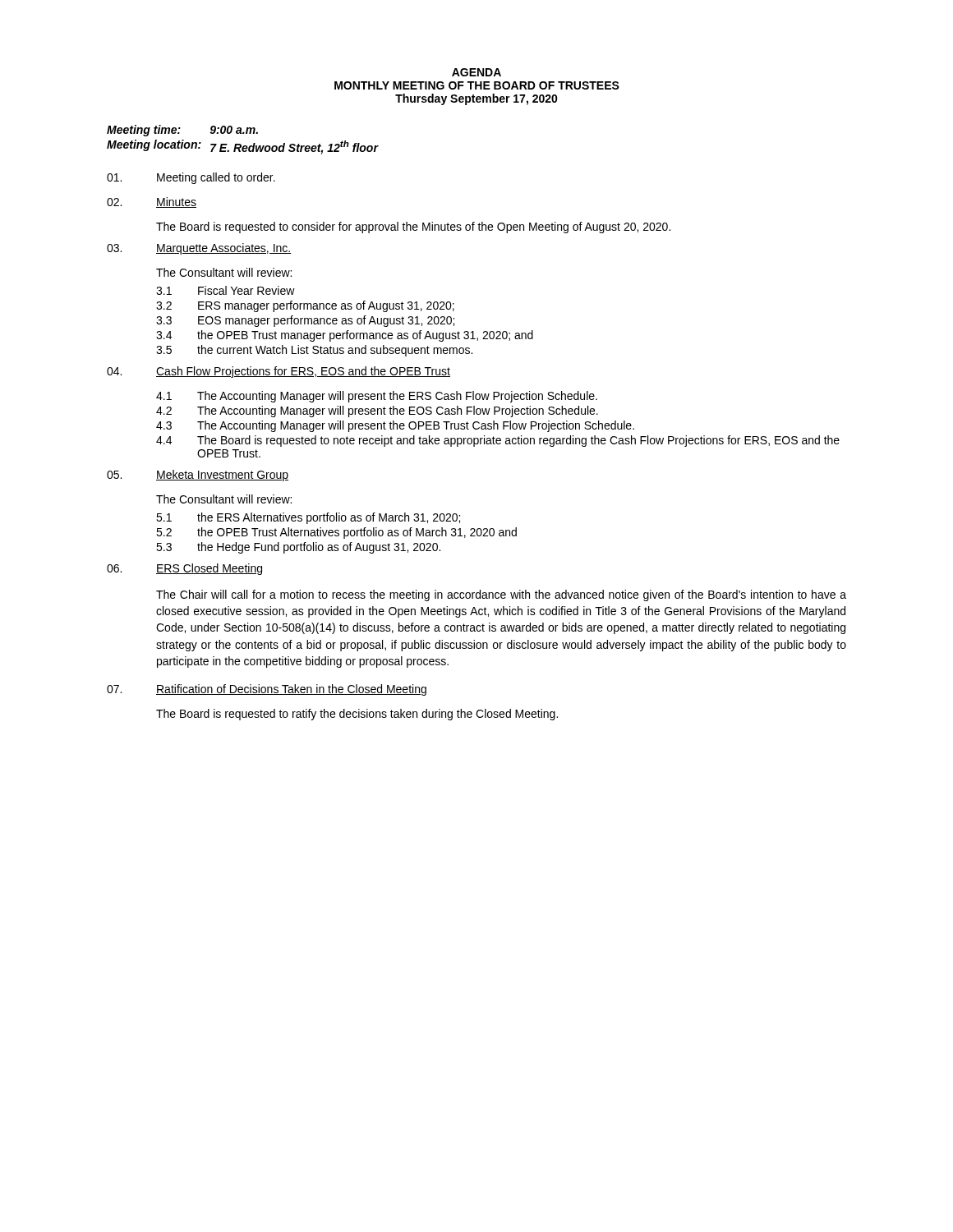Click the title that begins "AGENDA MONTHLY MEETING OF"

click(476, 85)
